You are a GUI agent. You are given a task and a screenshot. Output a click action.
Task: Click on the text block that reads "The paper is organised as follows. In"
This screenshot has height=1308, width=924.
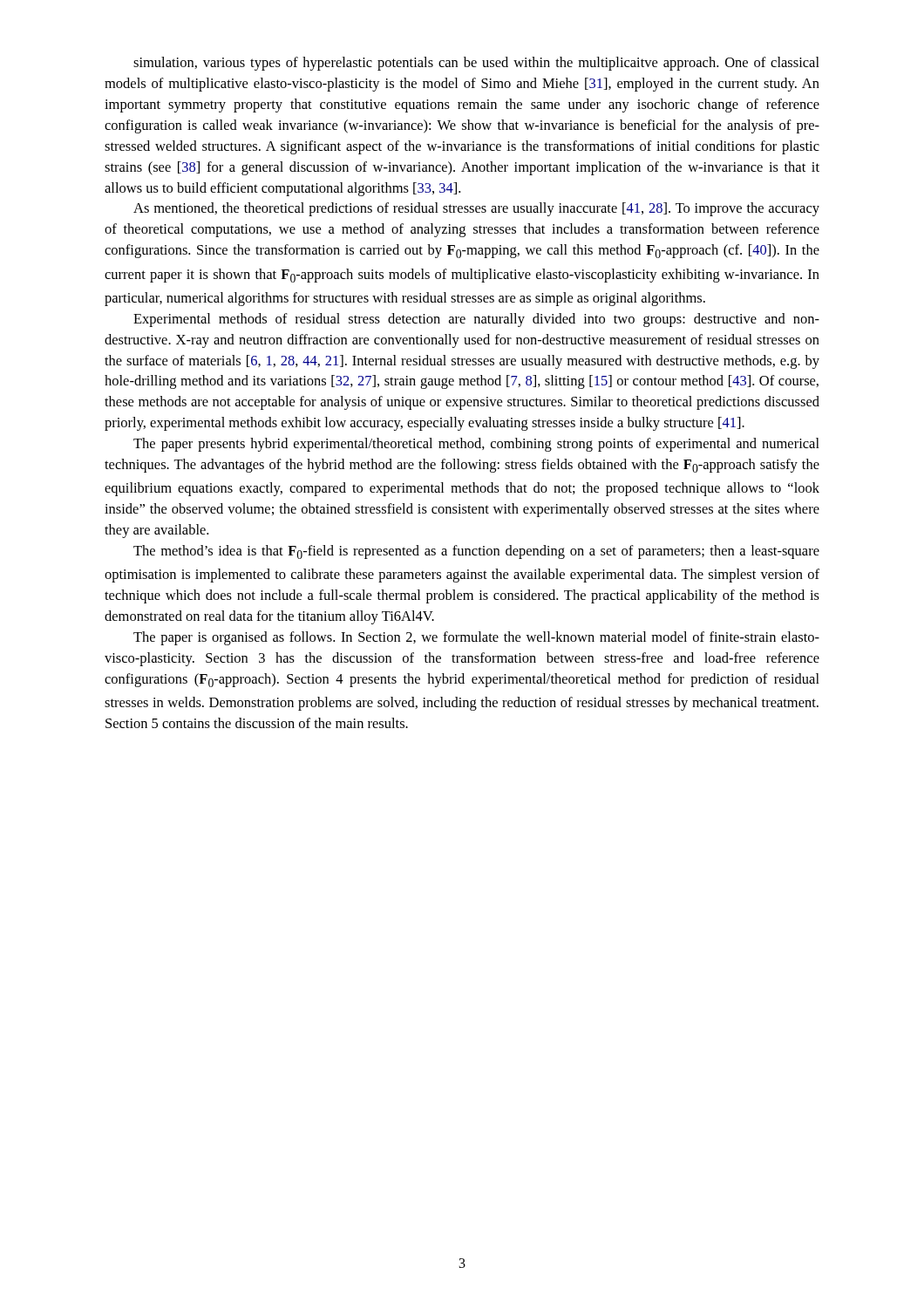462,681
